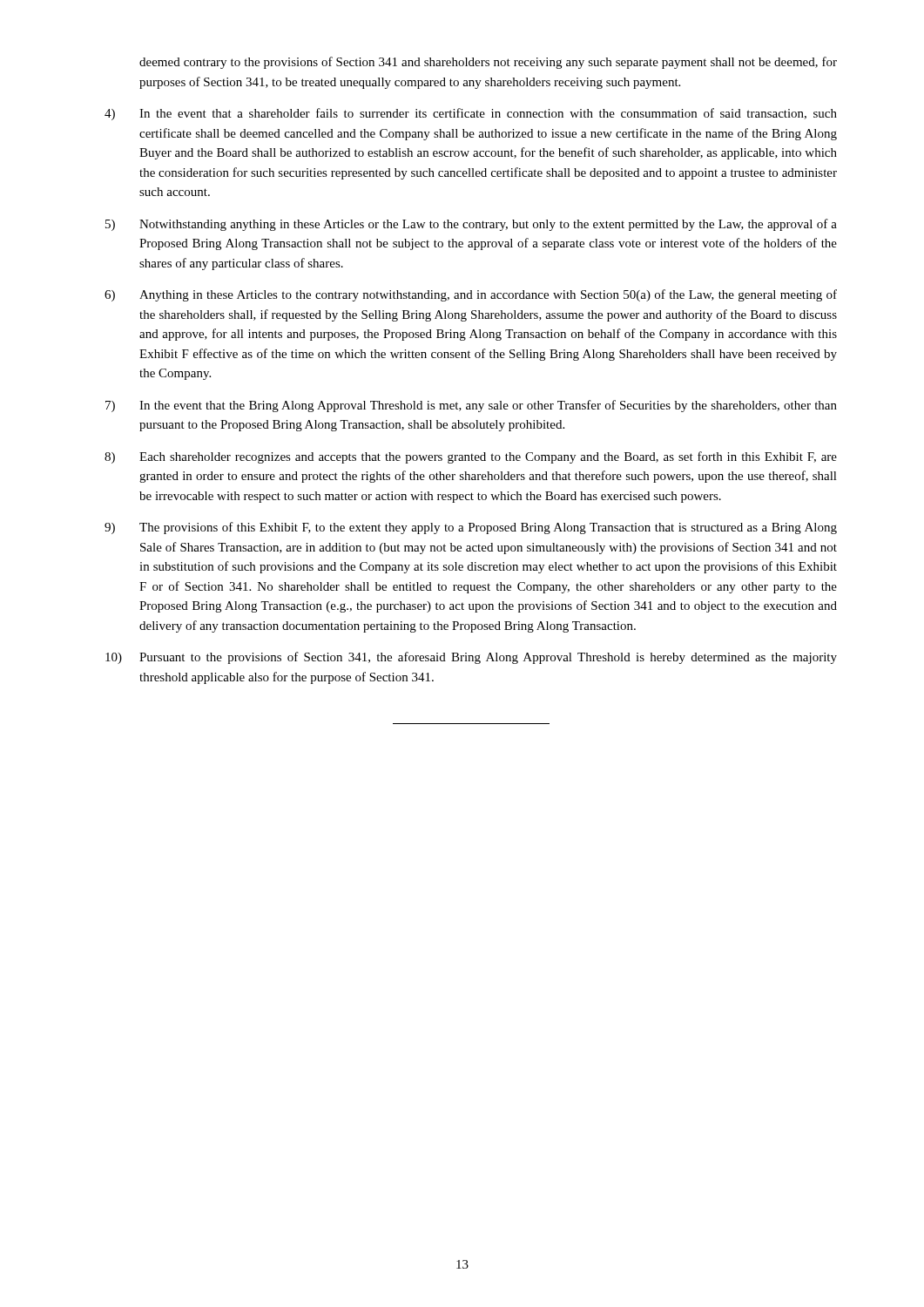Locate the block of text that opens with "6) Anything in these Articles"
Viewport: 924px width, 1307px height.
click(471, 334)
